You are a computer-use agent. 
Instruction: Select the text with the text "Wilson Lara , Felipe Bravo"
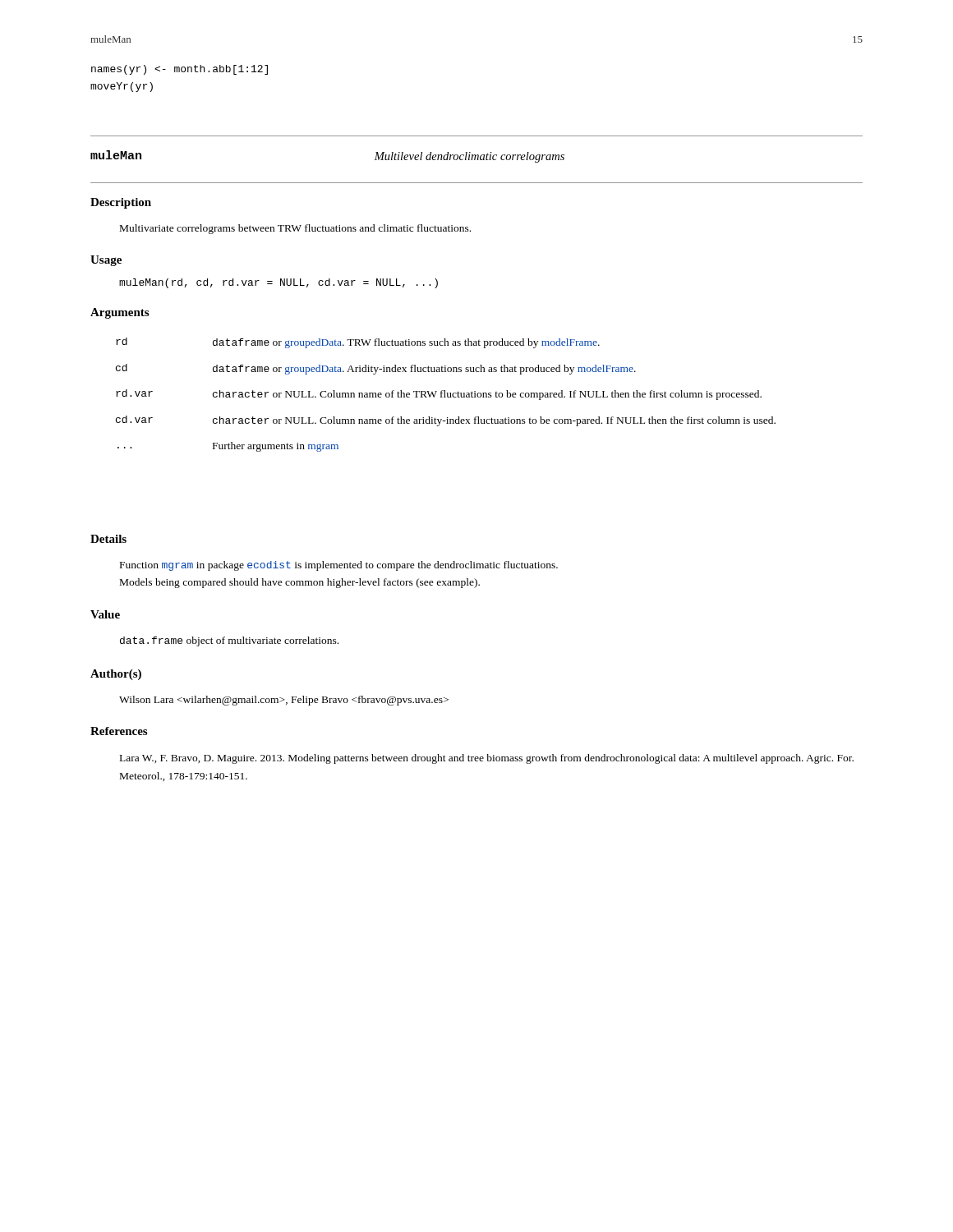(284, 699)
